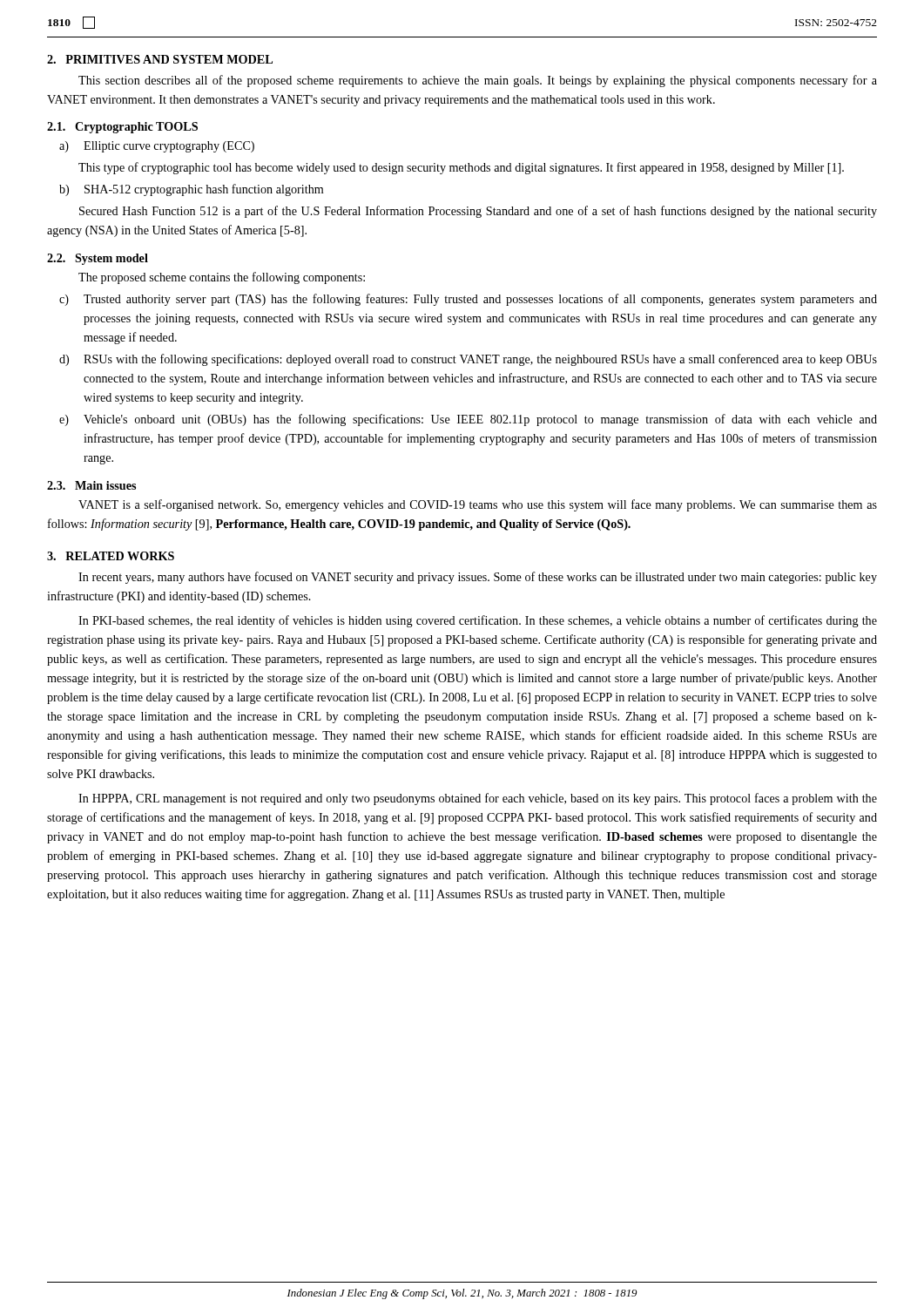The height and width of the screenshot is (1307, 924).
Task: Point to the element starting "In recent years, many authors have focused"
Action: [462, 586]
